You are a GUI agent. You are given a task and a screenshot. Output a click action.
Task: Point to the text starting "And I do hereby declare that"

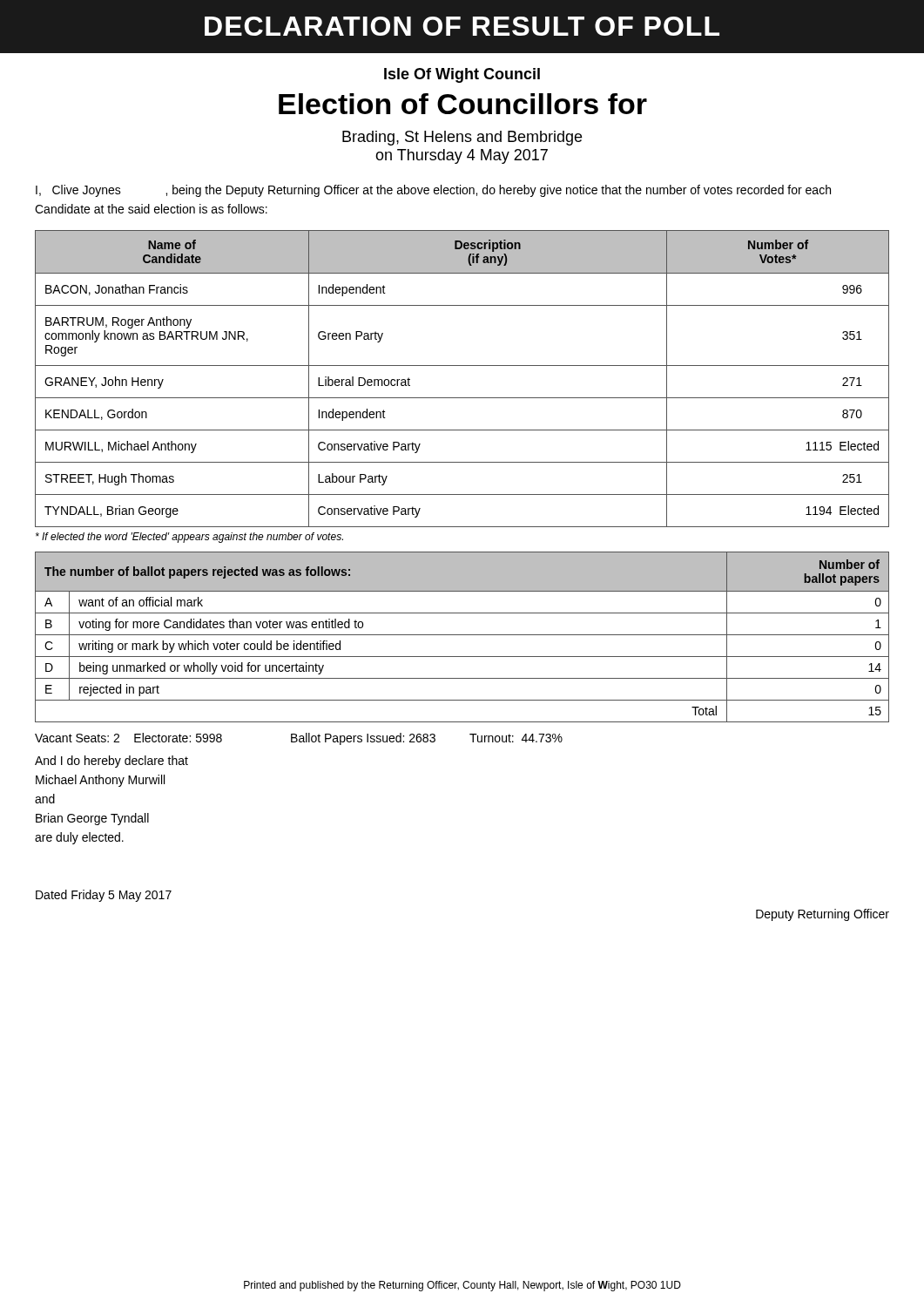[x=111, y=760]
